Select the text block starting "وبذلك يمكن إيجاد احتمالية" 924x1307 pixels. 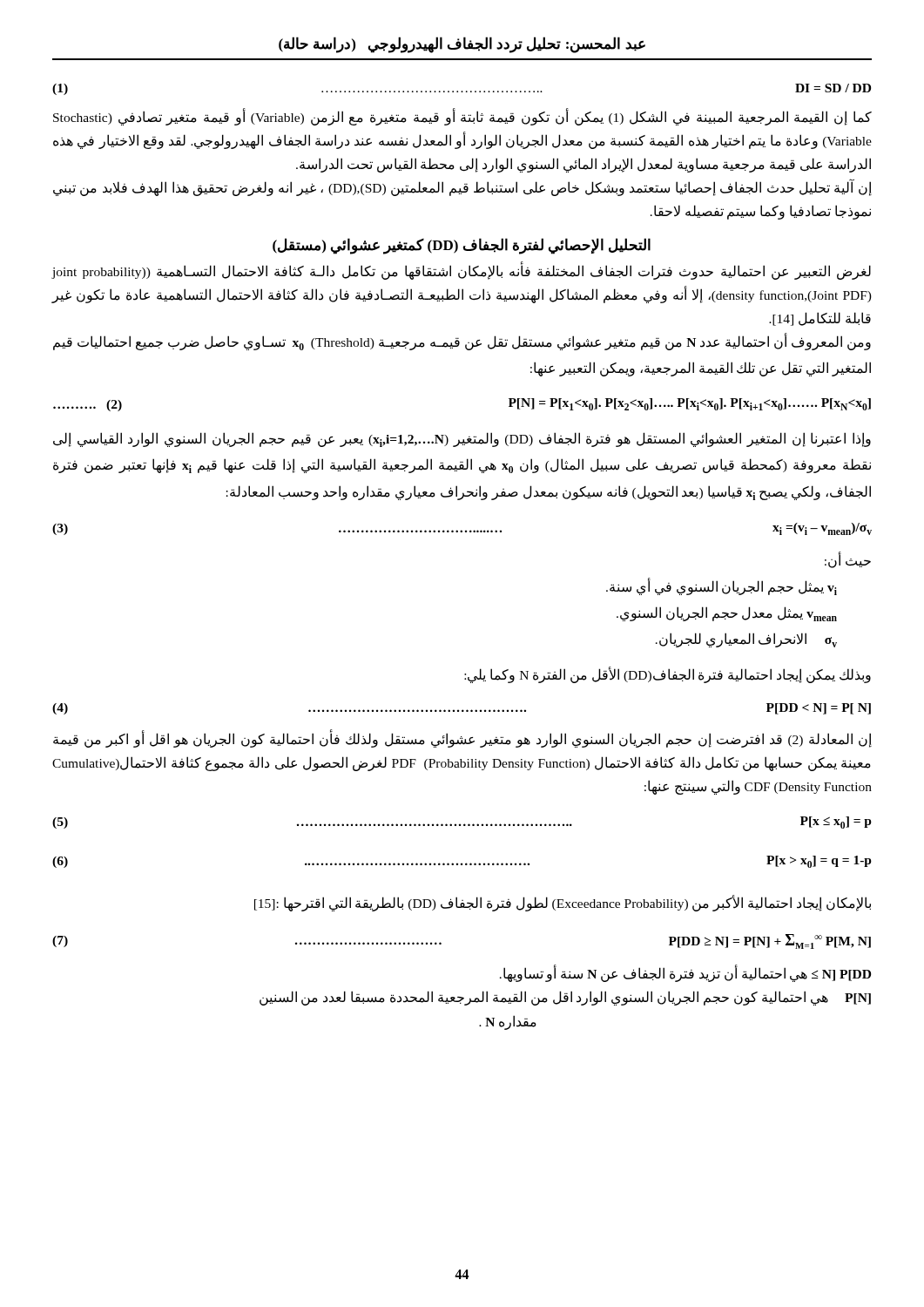coord(668,675)
